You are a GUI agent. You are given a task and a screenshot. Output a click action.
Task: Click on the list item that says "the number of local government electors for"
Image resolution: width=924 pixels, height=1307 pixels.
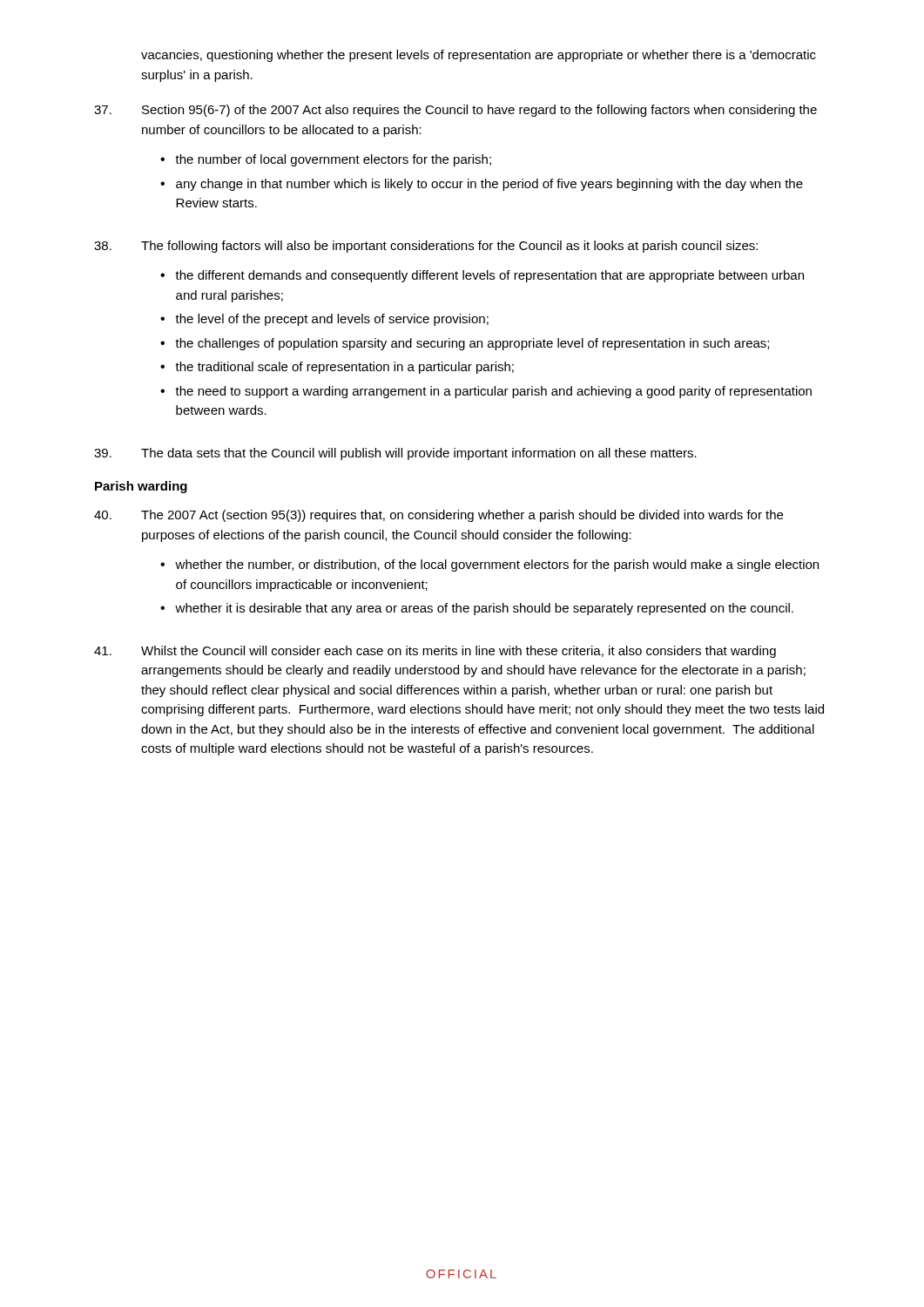(334, 159)
